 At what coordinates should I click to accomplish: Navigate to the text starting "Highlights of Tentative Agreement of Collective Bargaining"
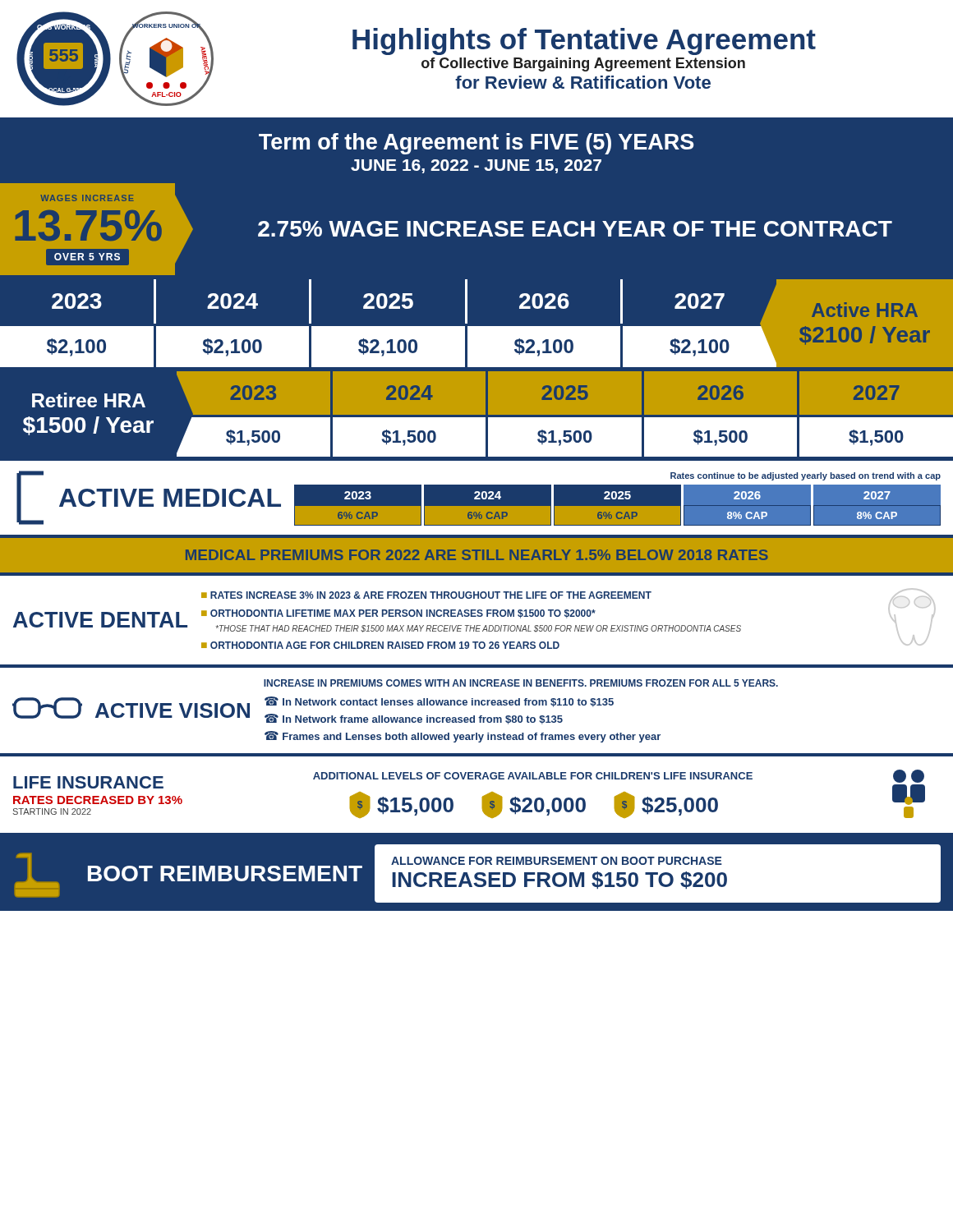(x=583, y=59)
